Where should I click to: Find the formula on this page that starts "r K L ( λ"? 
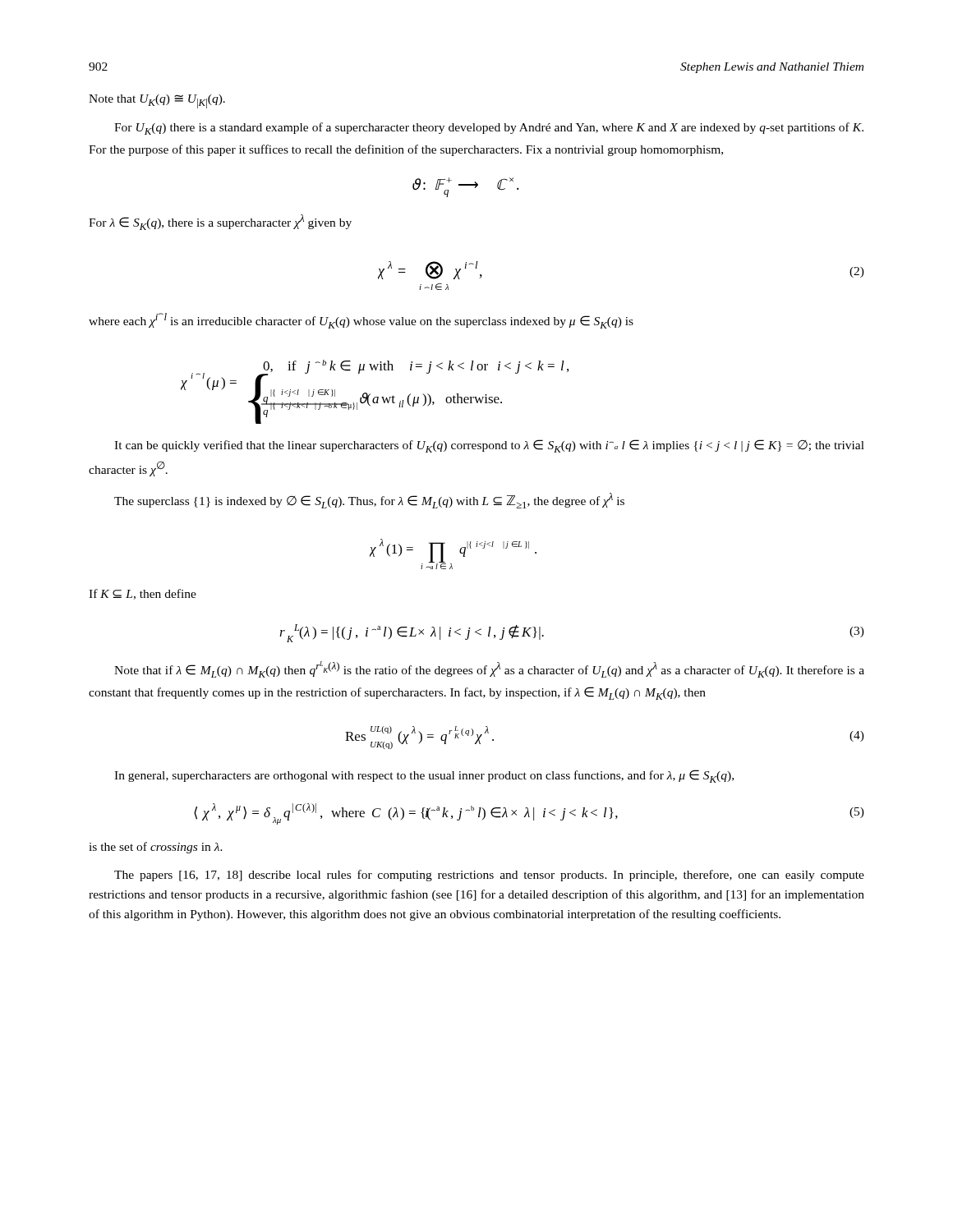tap(476, 631)
